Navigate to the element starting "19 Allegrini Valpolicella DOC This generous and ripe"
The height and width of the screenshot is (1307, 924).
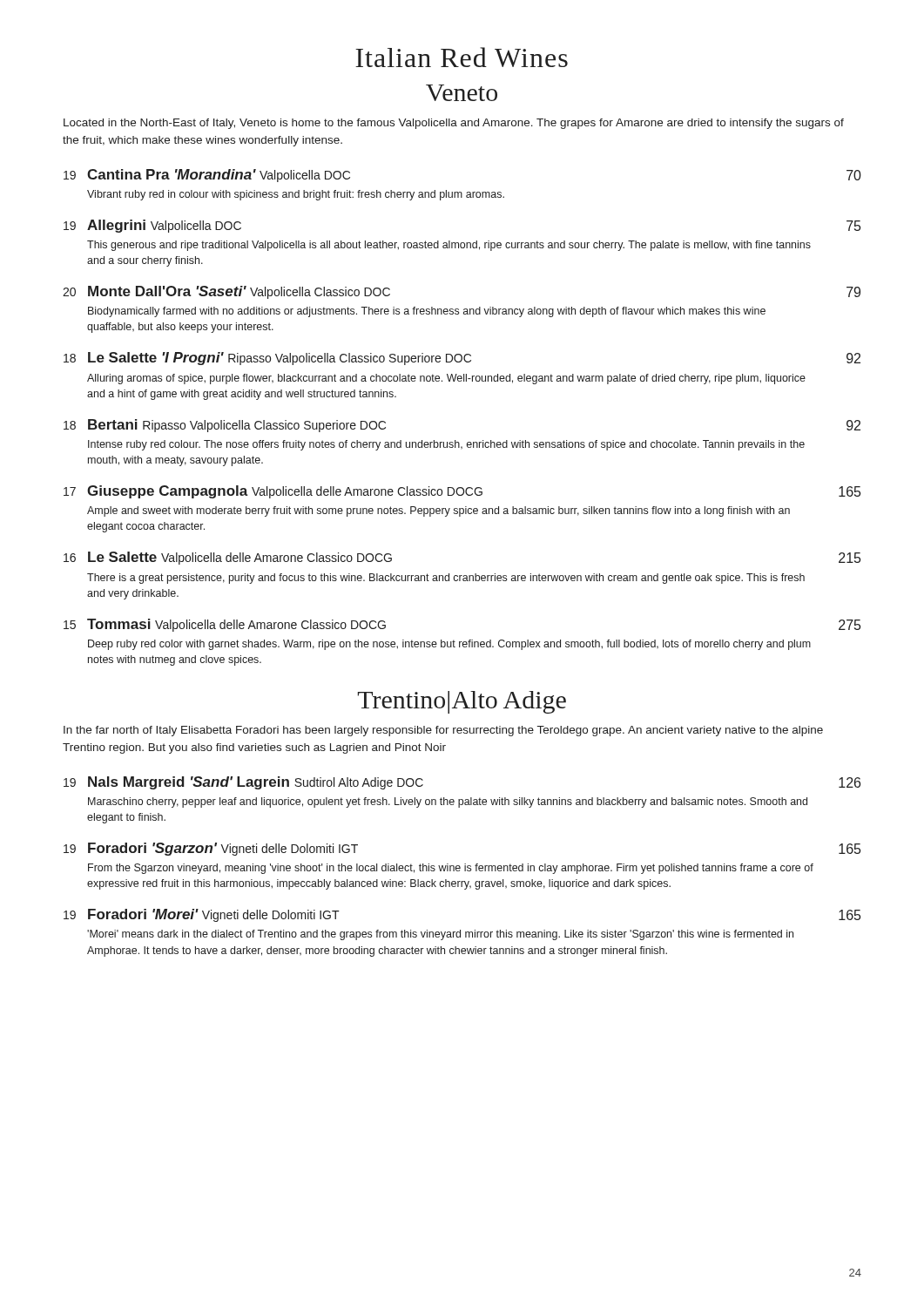[462, 242]
